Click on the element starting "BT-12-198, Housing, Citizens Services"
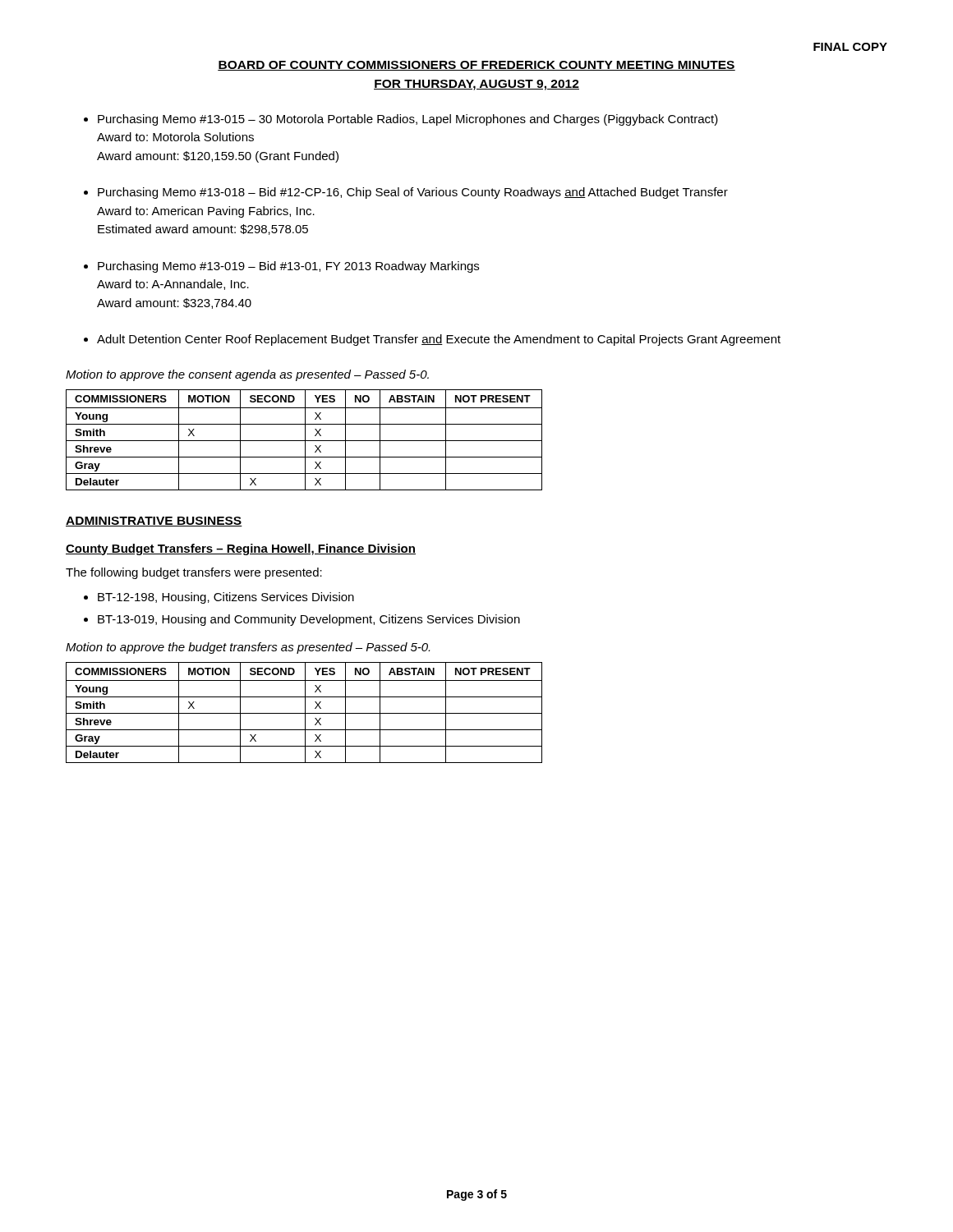Image resolution: width=953 pixels, height=1232 pixels. click(226, 597)
